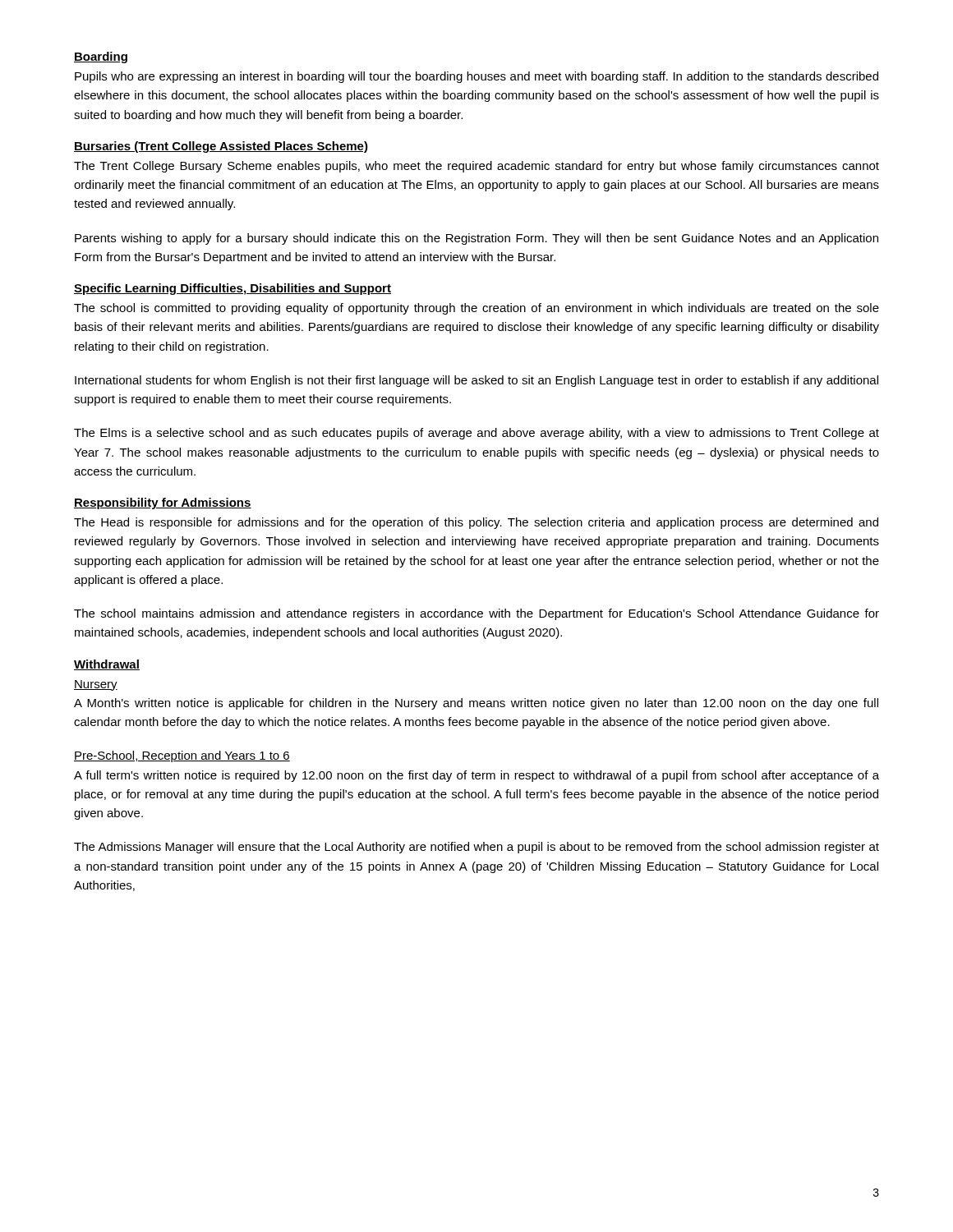Locate the text block that says "The school maintains admission and attendance registers in"

coord(476,623)
